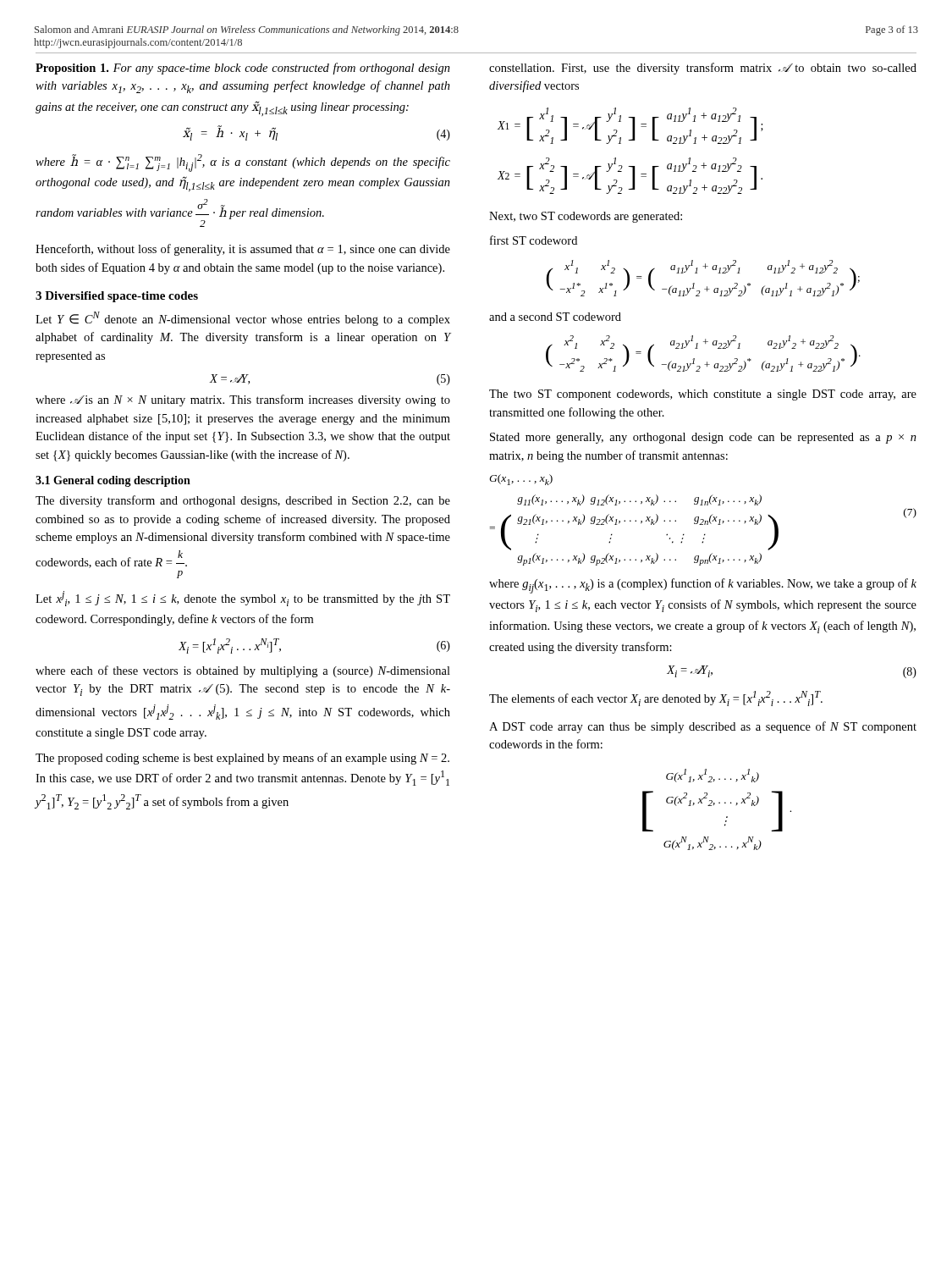Locate the region starting "where 𝒜 is an N × N"
This screenshot has width=952, height=1270.
point(243,427)
